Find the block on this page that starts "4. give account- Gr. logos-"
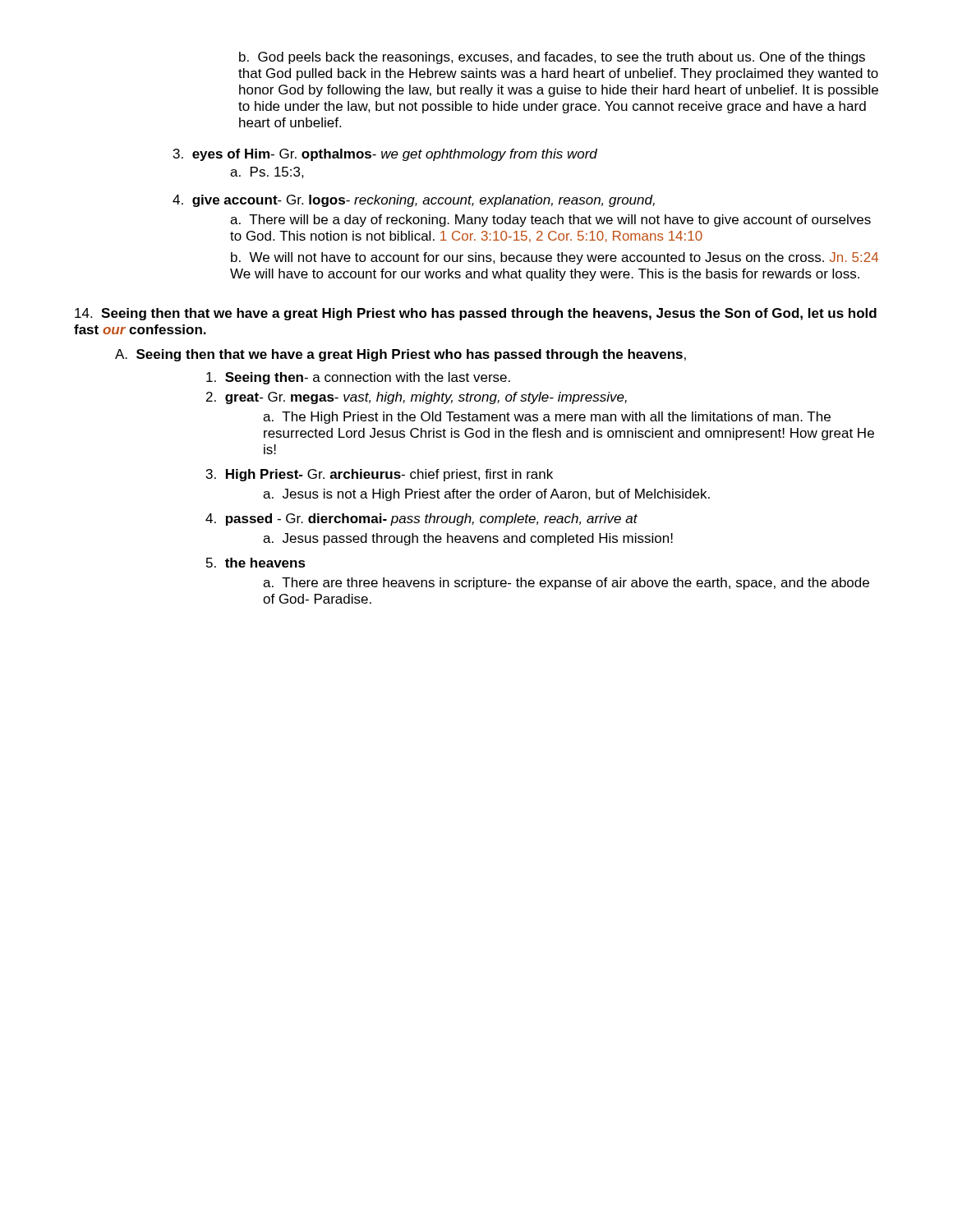953x1232 pixels. click(x=526, y=200)
